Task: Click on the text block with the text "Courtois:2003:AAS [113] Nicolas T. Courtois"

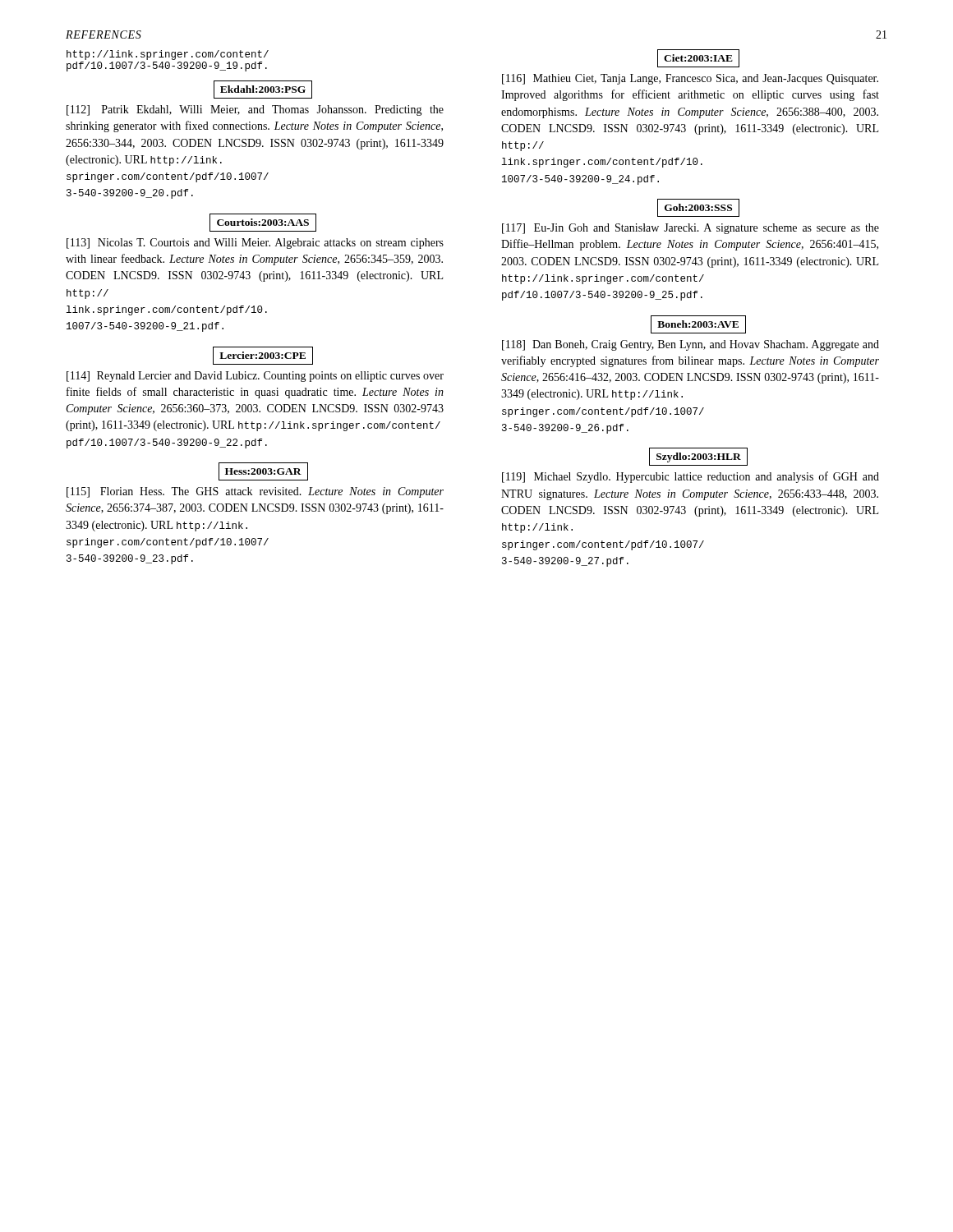Action: pos(255,274)
